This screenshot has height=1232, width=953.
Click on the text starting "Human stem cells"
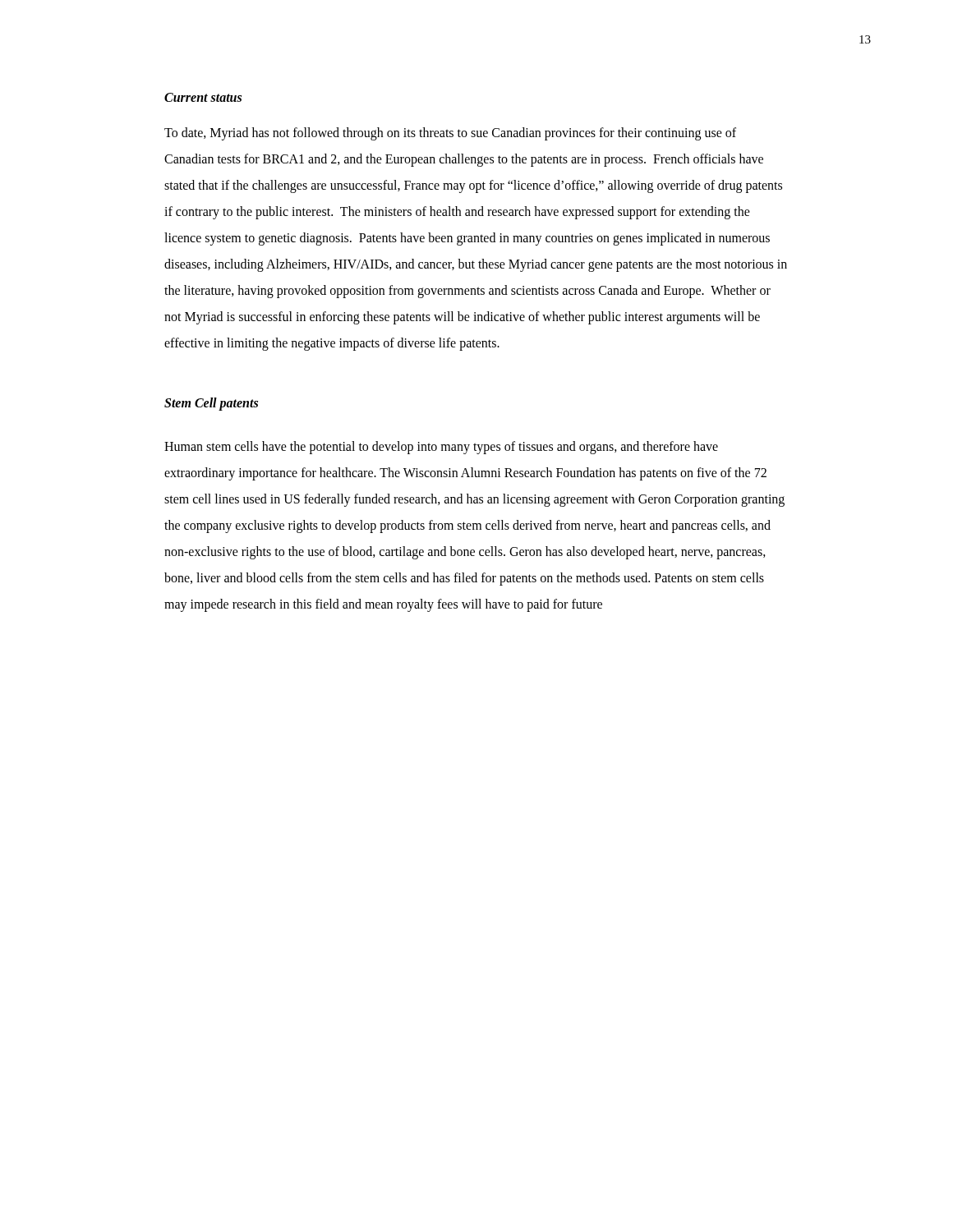point(475,525)
